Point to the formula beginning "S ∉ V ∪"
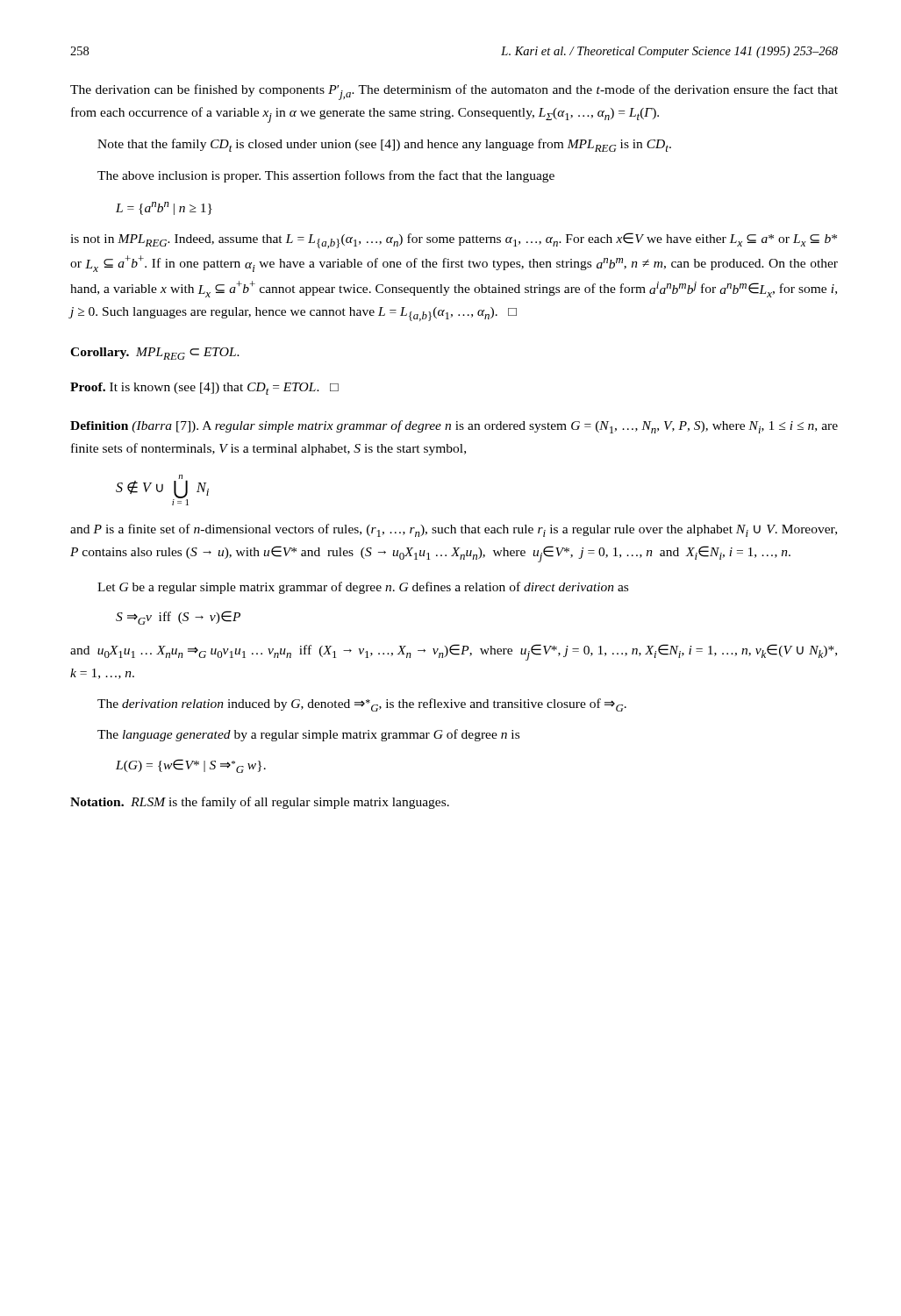 [162, 489]
